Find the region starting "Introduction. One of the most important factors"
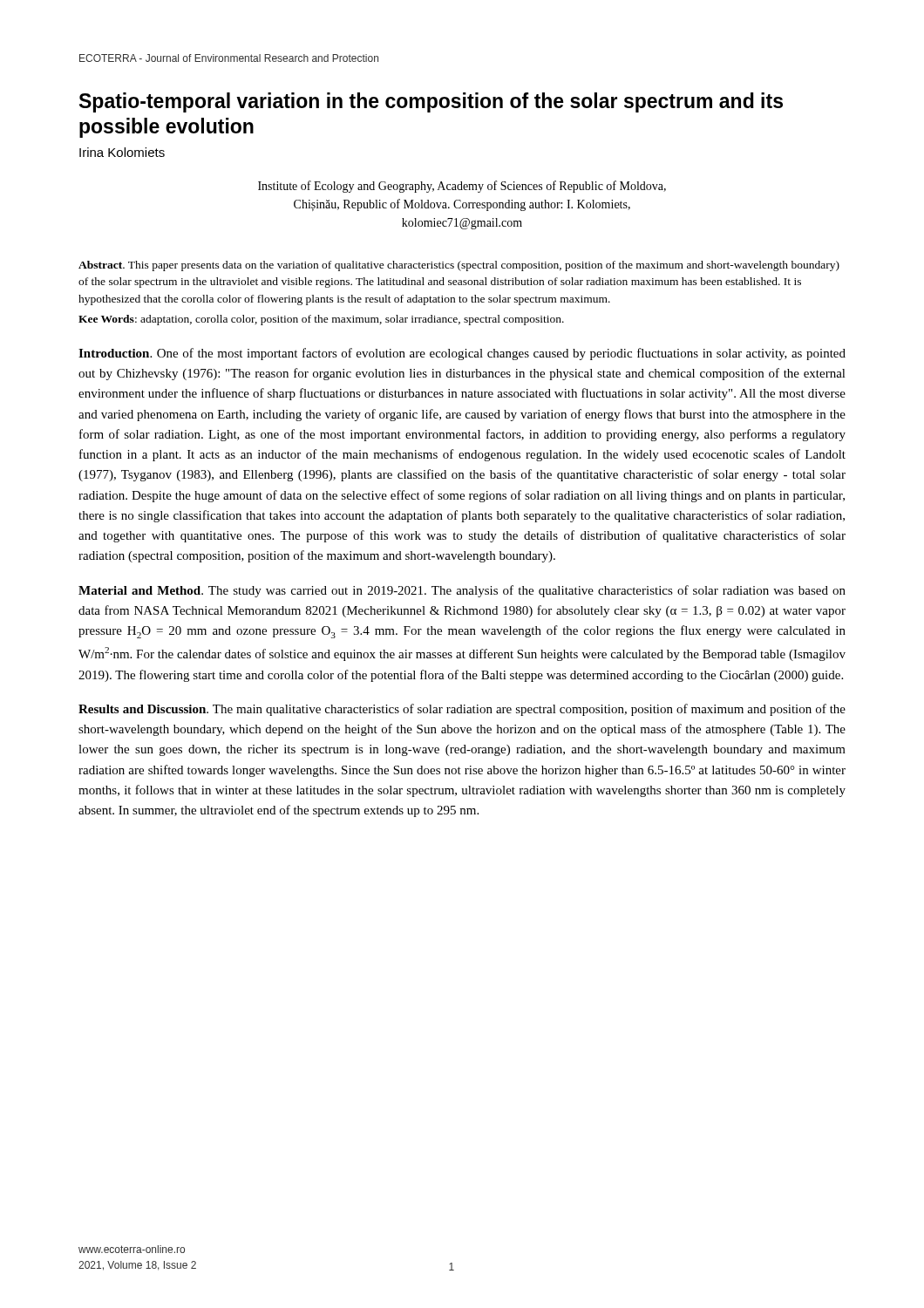 462,455
